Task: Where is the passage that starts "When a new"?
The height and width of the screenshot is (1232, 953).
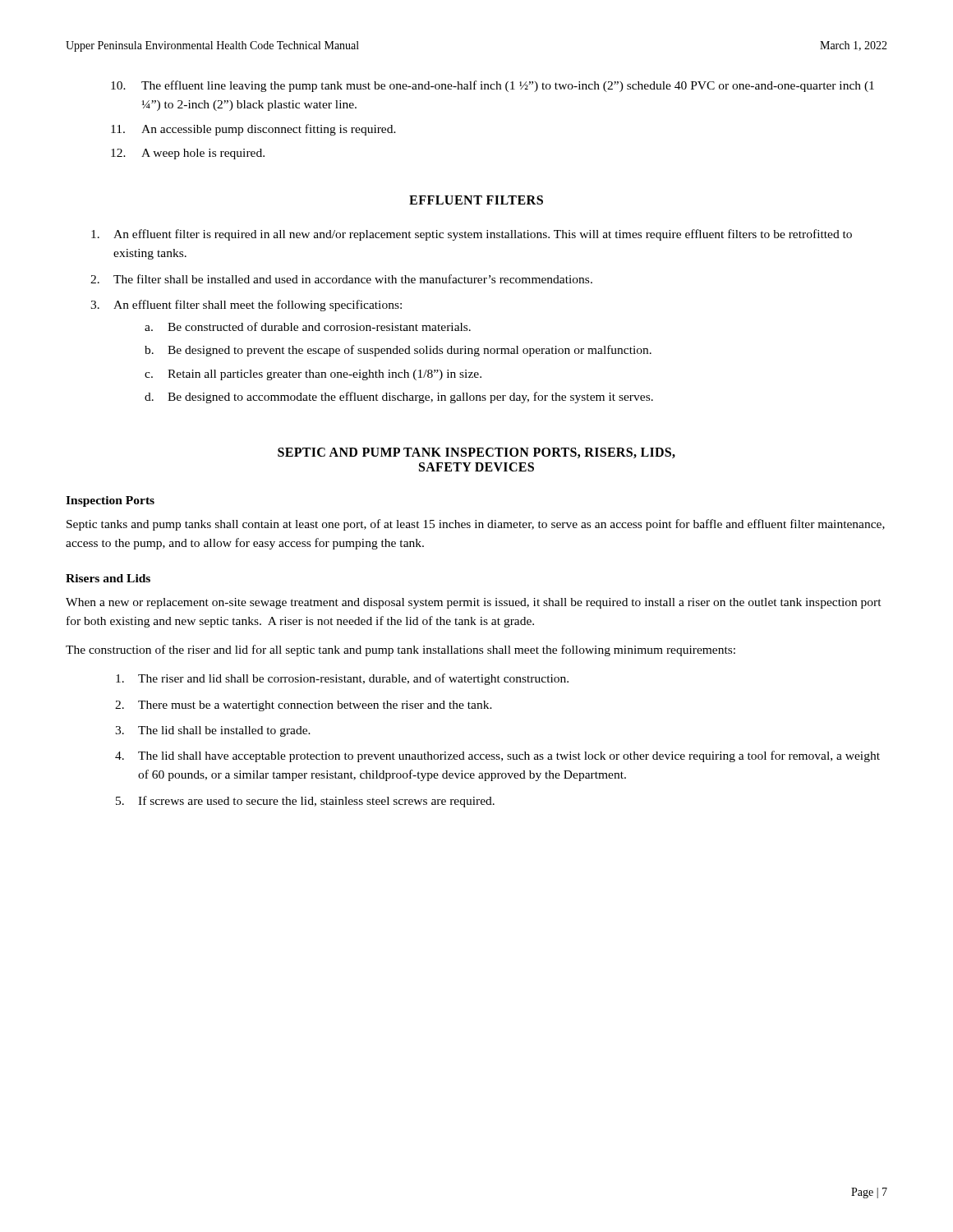Action: pos(473,611)
